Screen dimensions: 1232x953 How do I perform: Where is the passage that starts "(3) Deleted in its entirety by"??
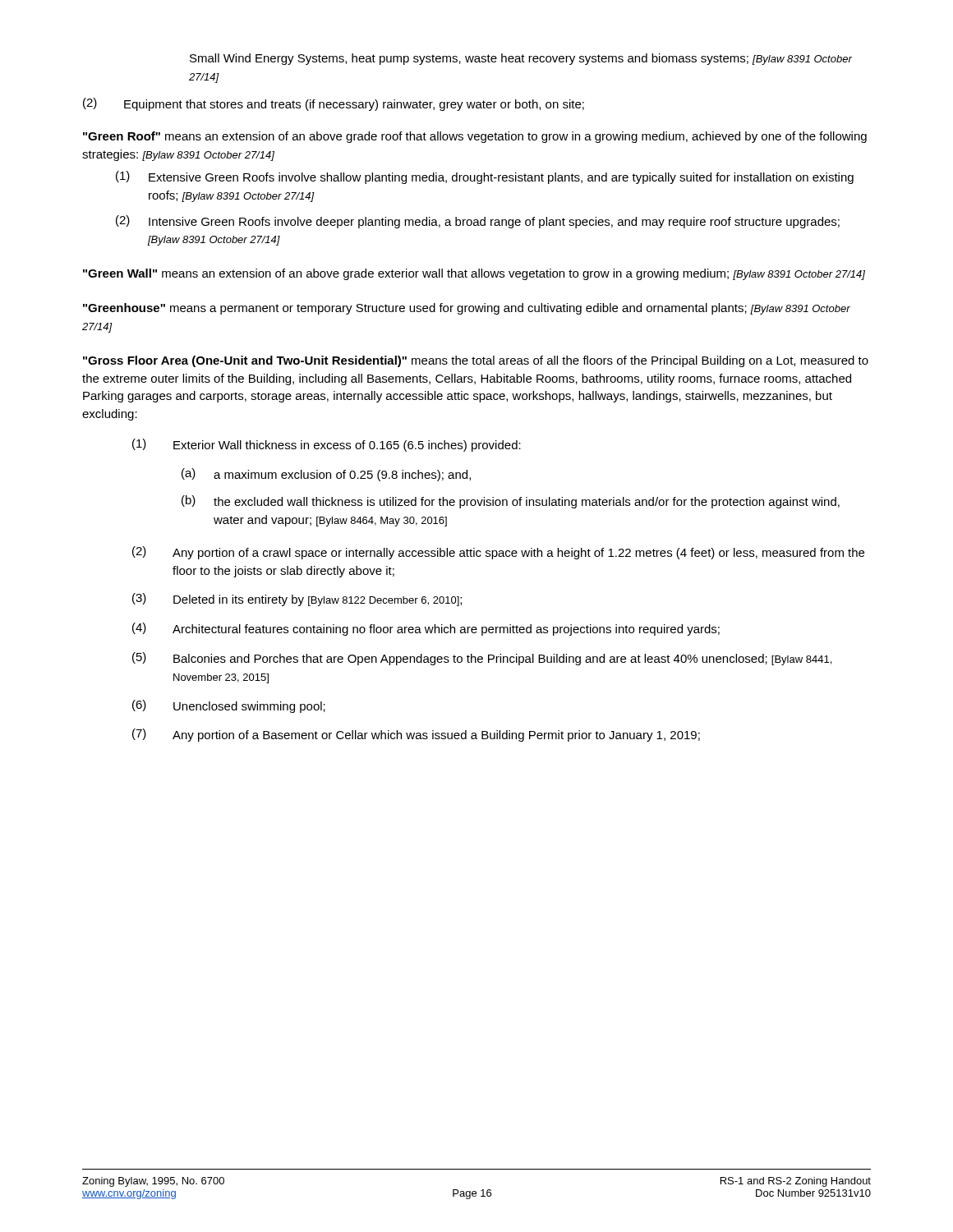(x=297, y=600)
